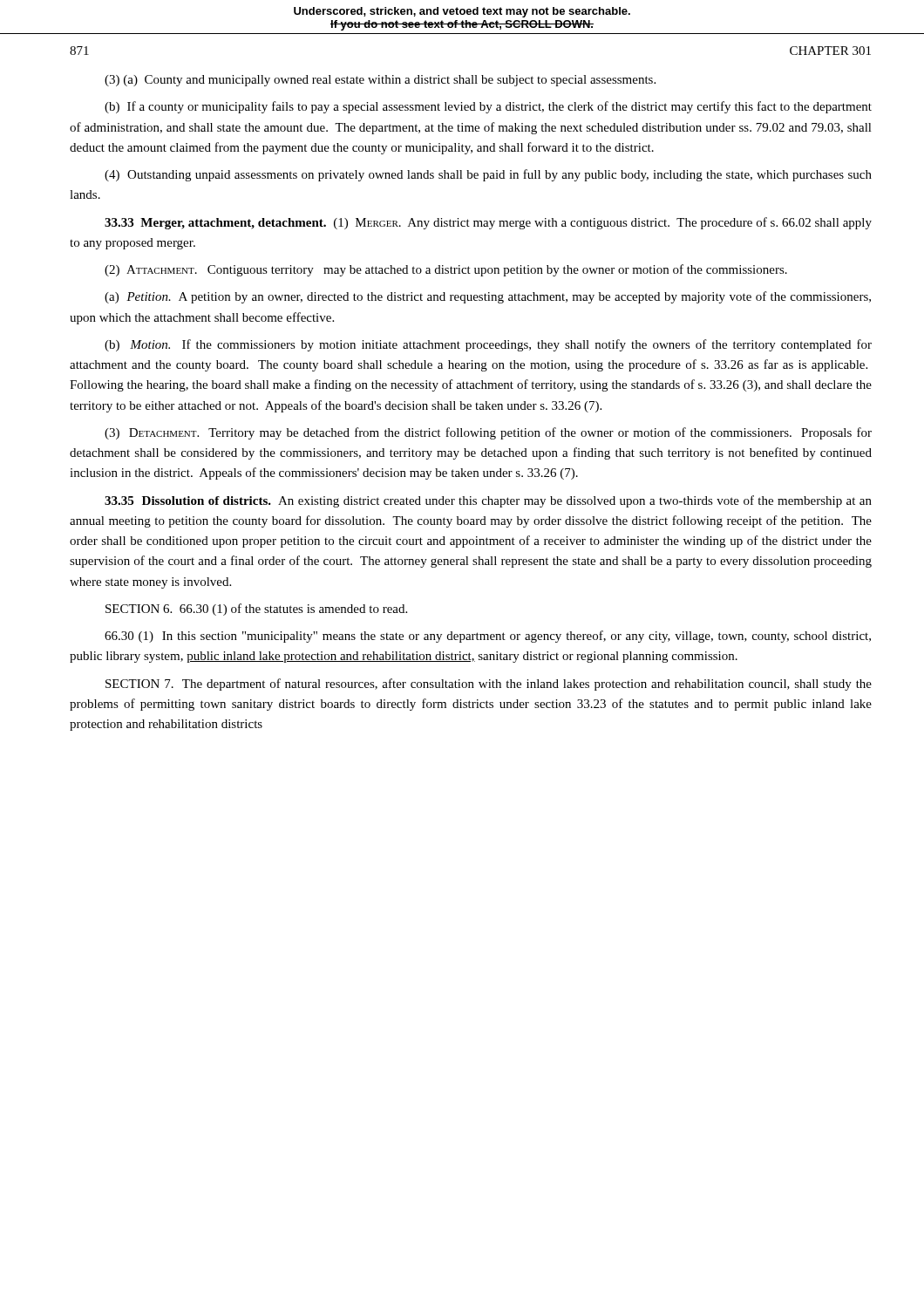Viewport: 924px width, 1308px height.
Task: Select the text block that reads "SECTION 6. 66.30"
Action: coord(256,608)
